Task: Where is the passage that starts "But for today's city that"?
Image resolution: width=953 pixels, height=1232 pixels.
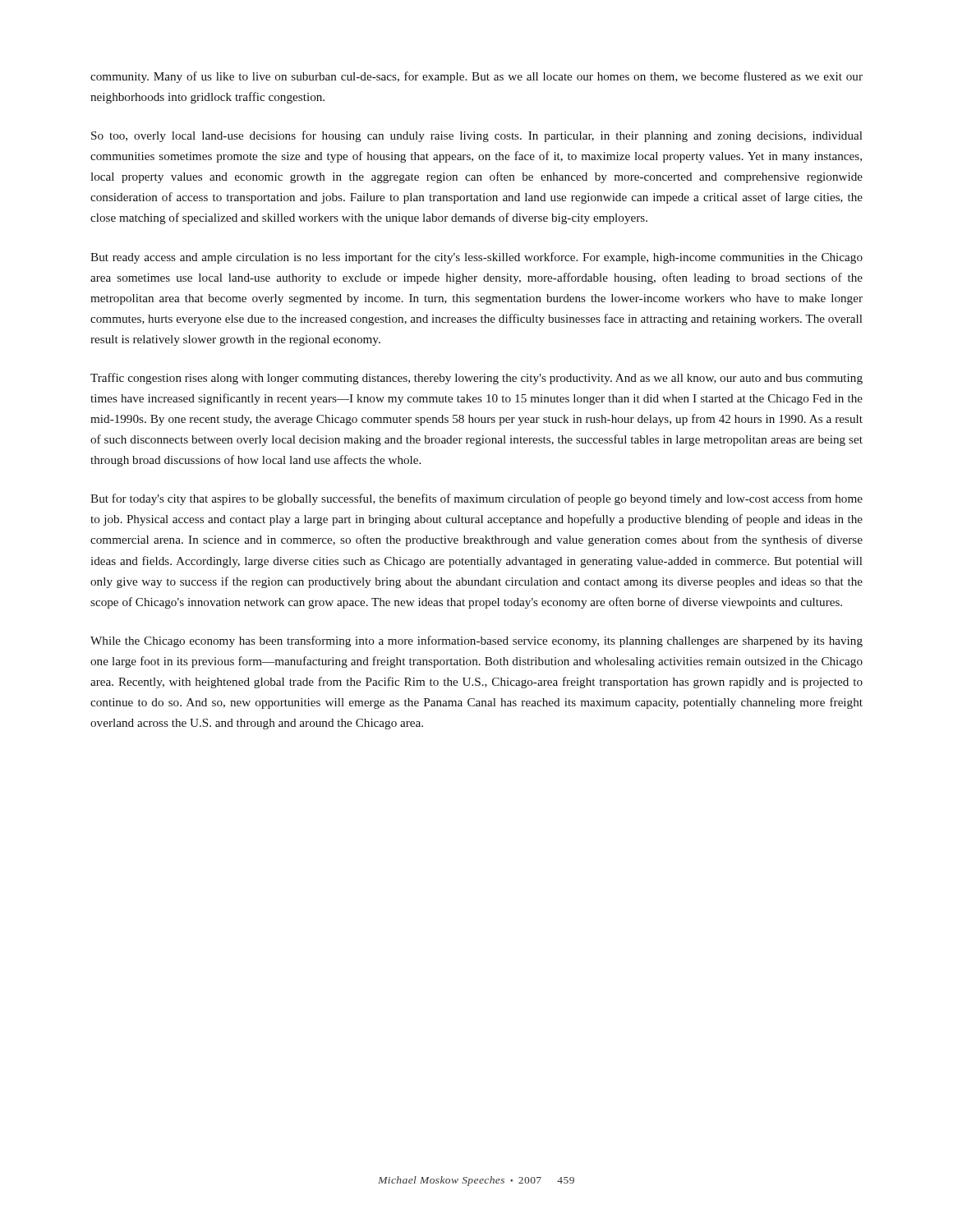Action: [476, 550]
